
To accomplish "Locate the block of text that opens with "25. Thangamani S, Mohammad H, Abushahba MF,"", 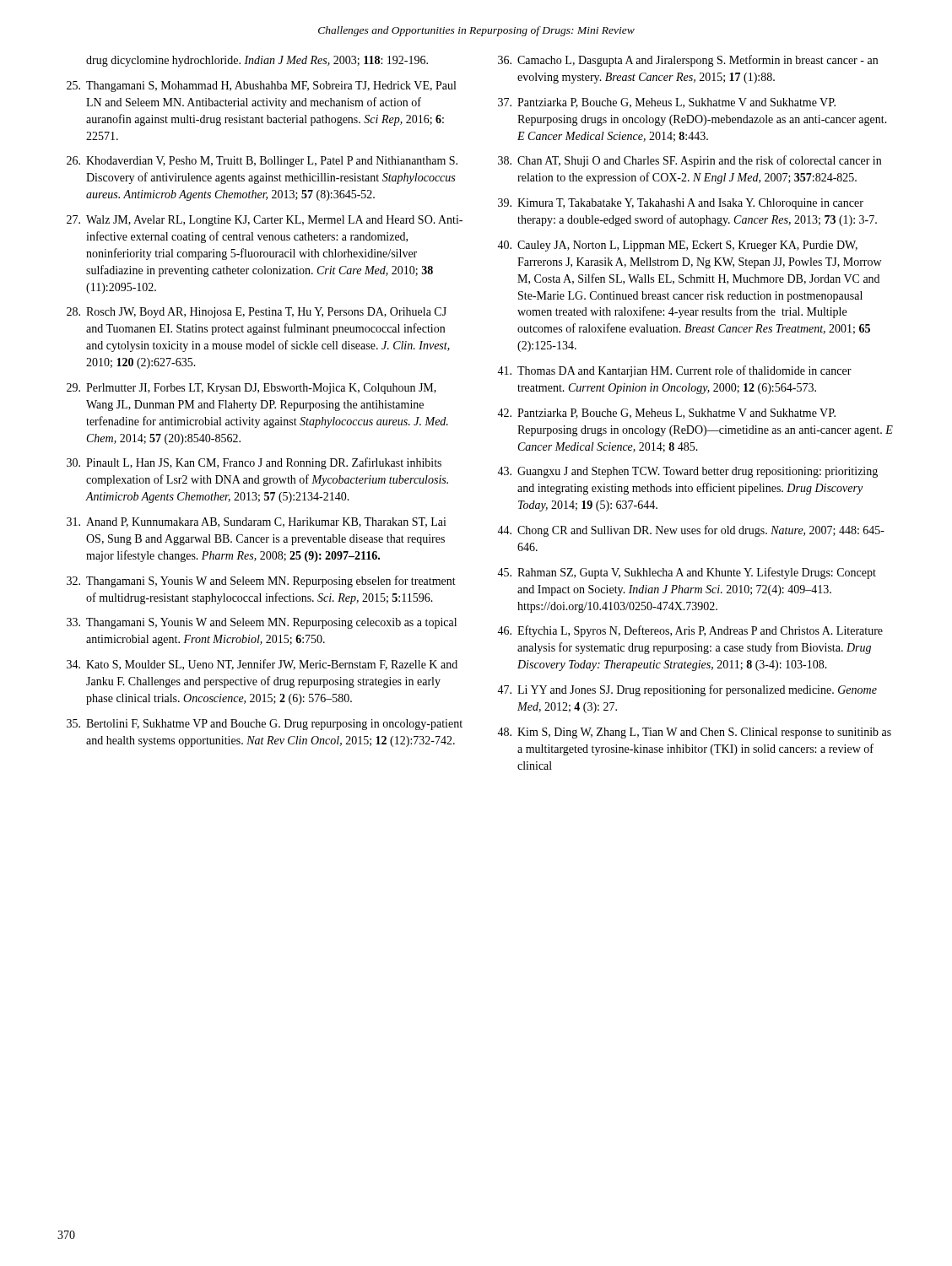I will tap(260, 111).
